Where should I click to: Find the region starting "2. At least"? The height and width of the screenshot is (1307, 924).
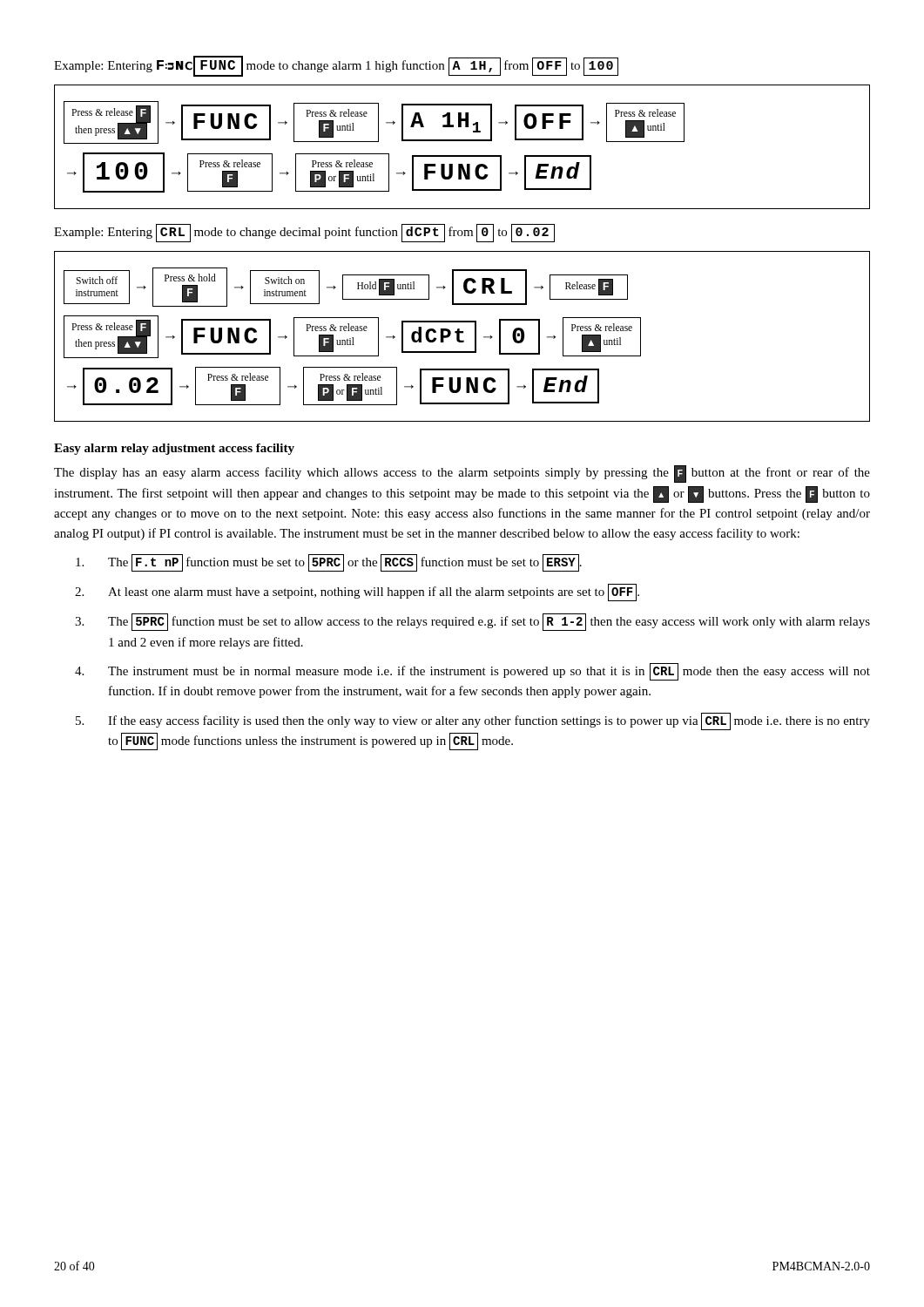[462, 592]
